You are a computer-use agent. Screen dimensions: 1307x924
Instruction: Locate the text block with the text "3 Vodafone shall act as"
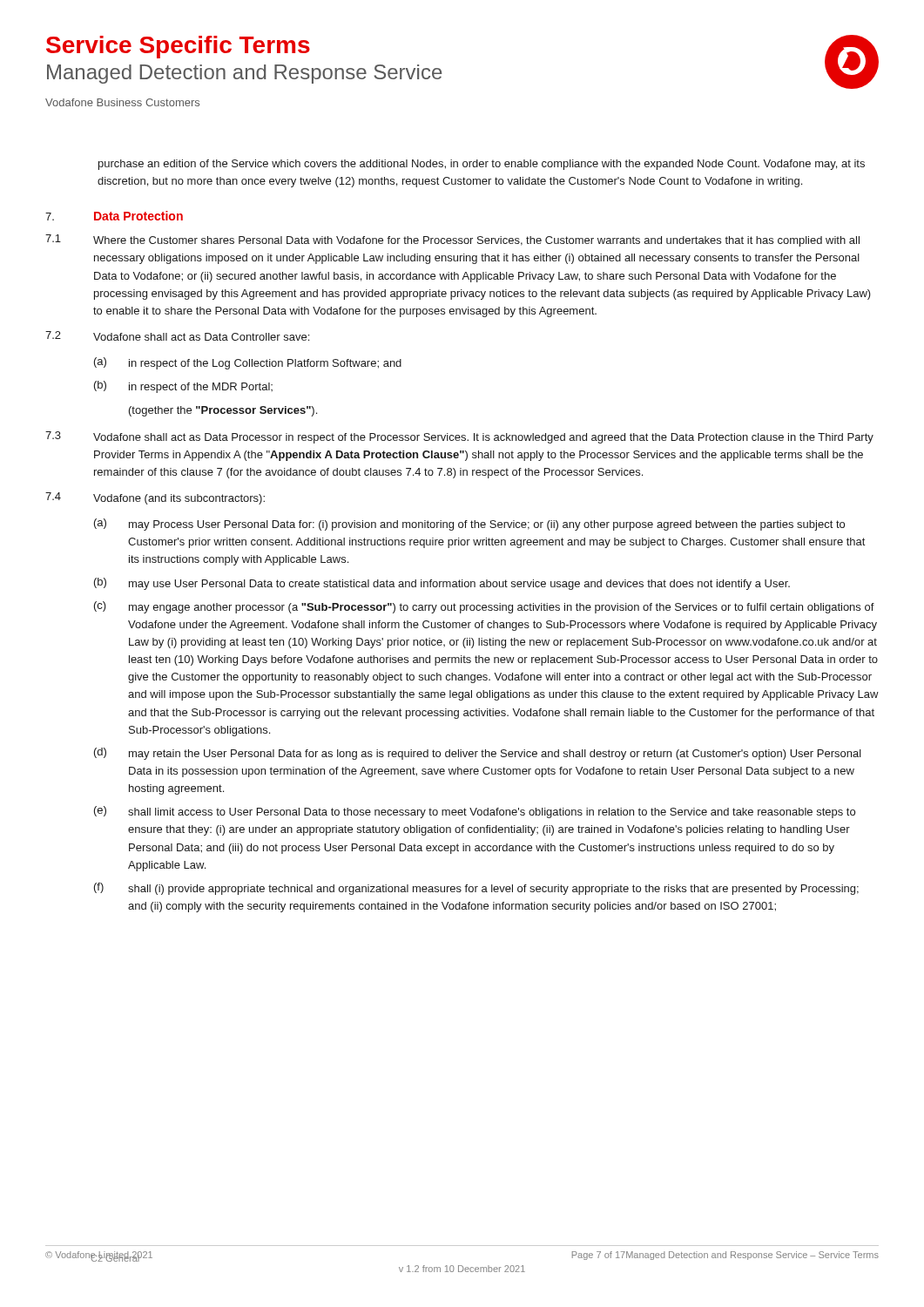[462, 455]
